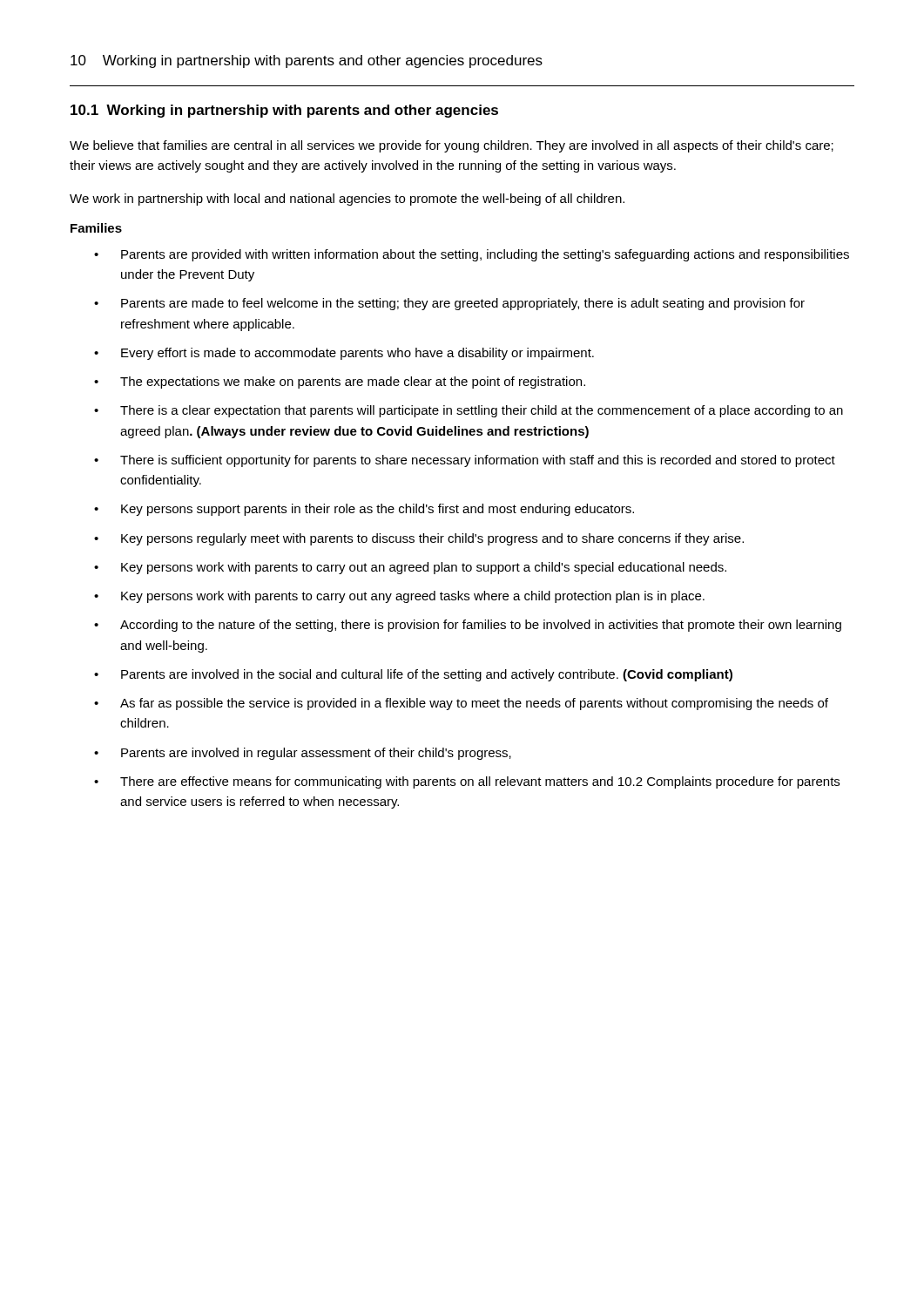This screenshot has width=924, height=1307.
Task: Where is the passage that starts "• There is a"?
Action: pos(474,420)
